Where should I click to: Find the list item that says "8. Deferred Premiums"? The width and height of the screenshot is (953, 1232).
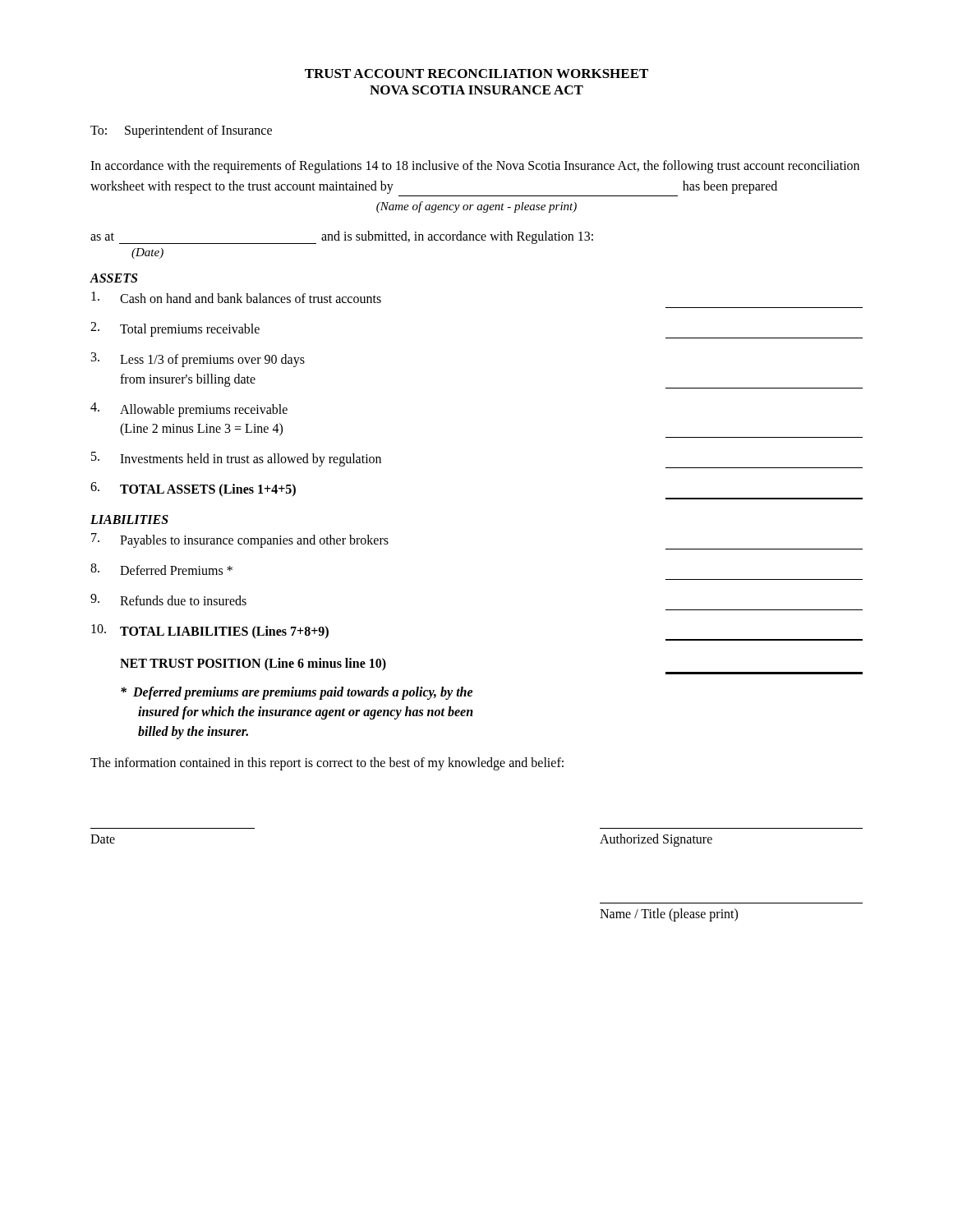point(161,569)
